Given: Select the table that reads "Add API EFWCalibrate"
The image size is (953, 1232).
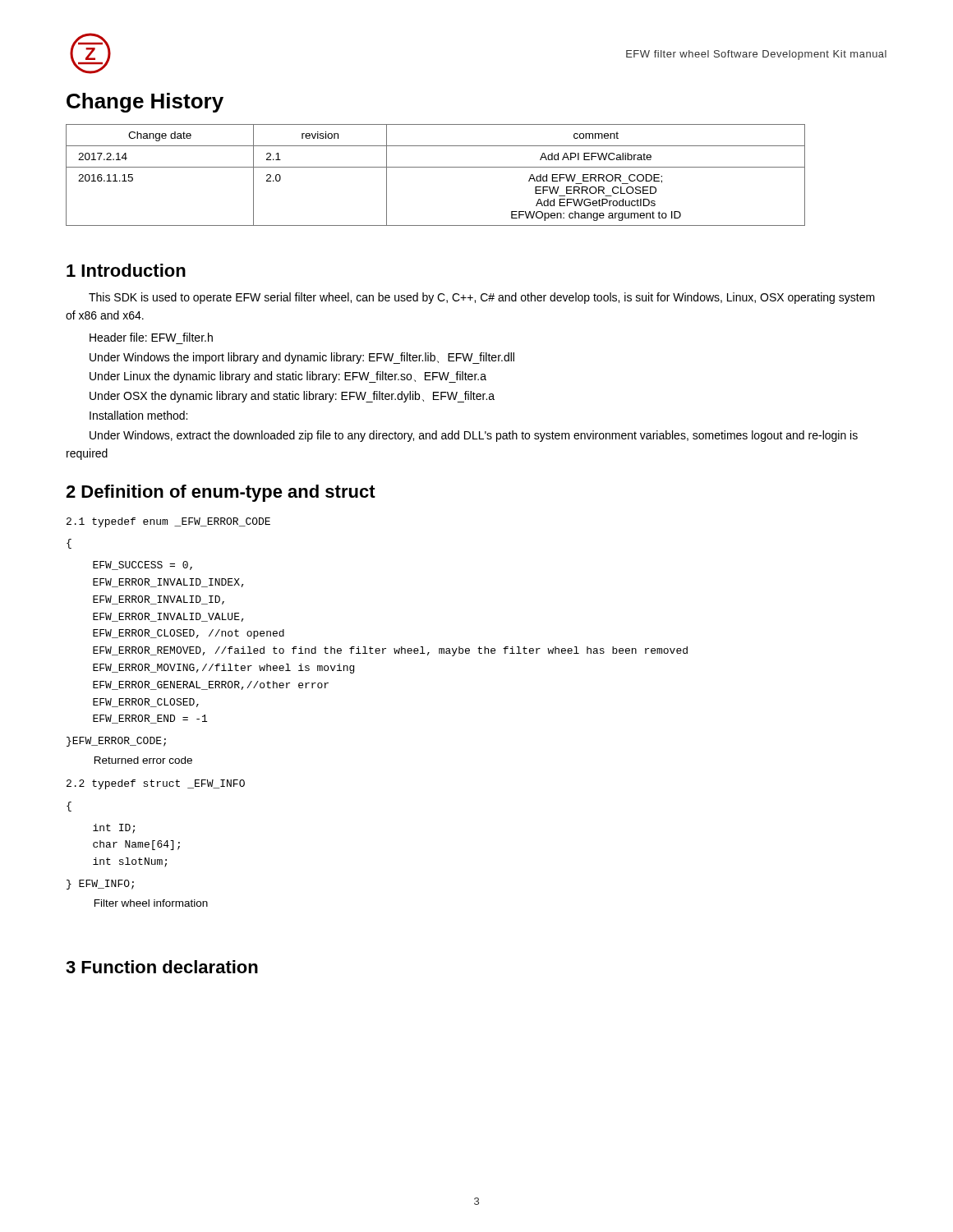Looking at the screenshot, I should pyautogui.click(x=476, y=175).
